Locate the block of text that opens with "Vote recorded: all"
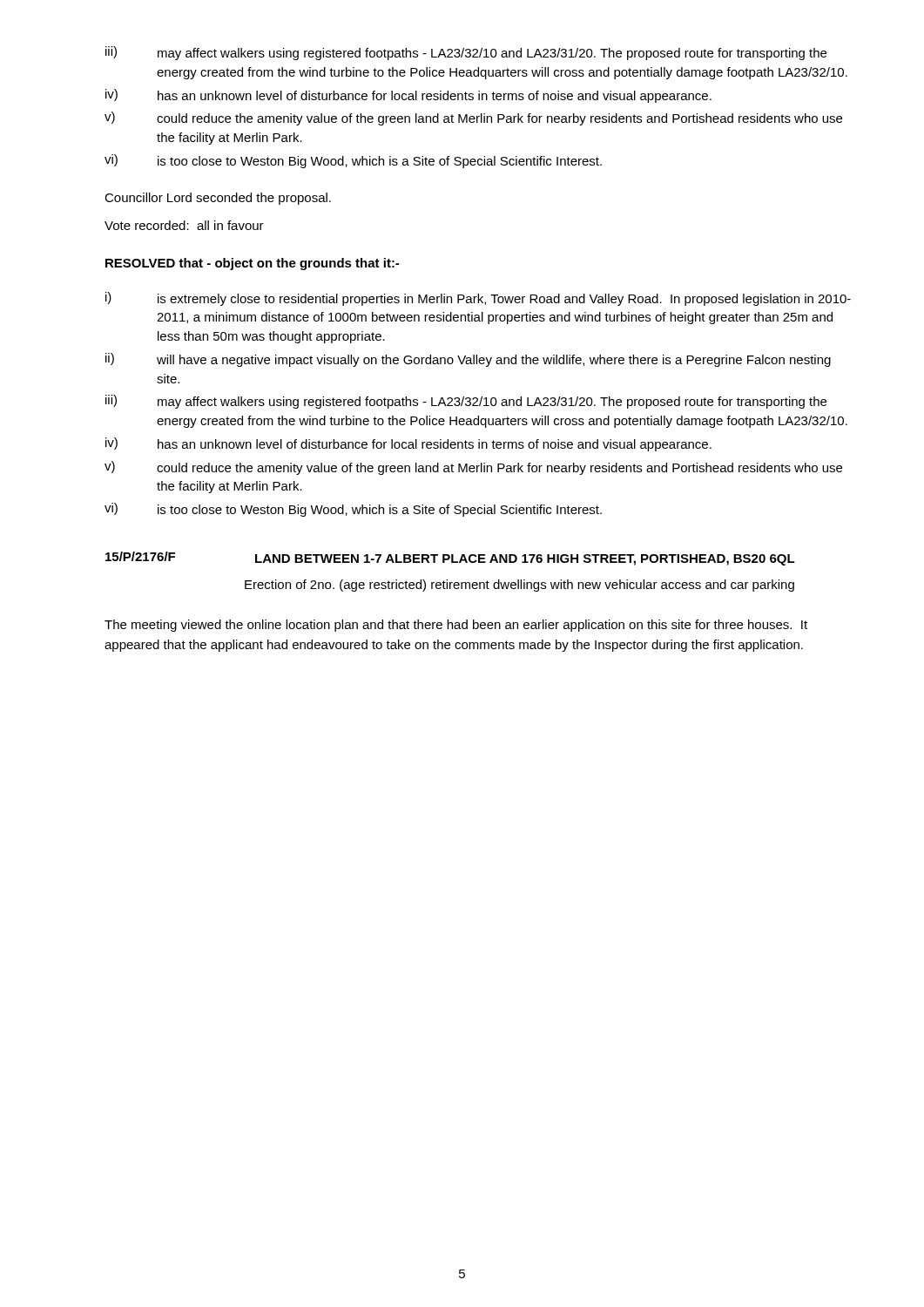 click(184, 225)
